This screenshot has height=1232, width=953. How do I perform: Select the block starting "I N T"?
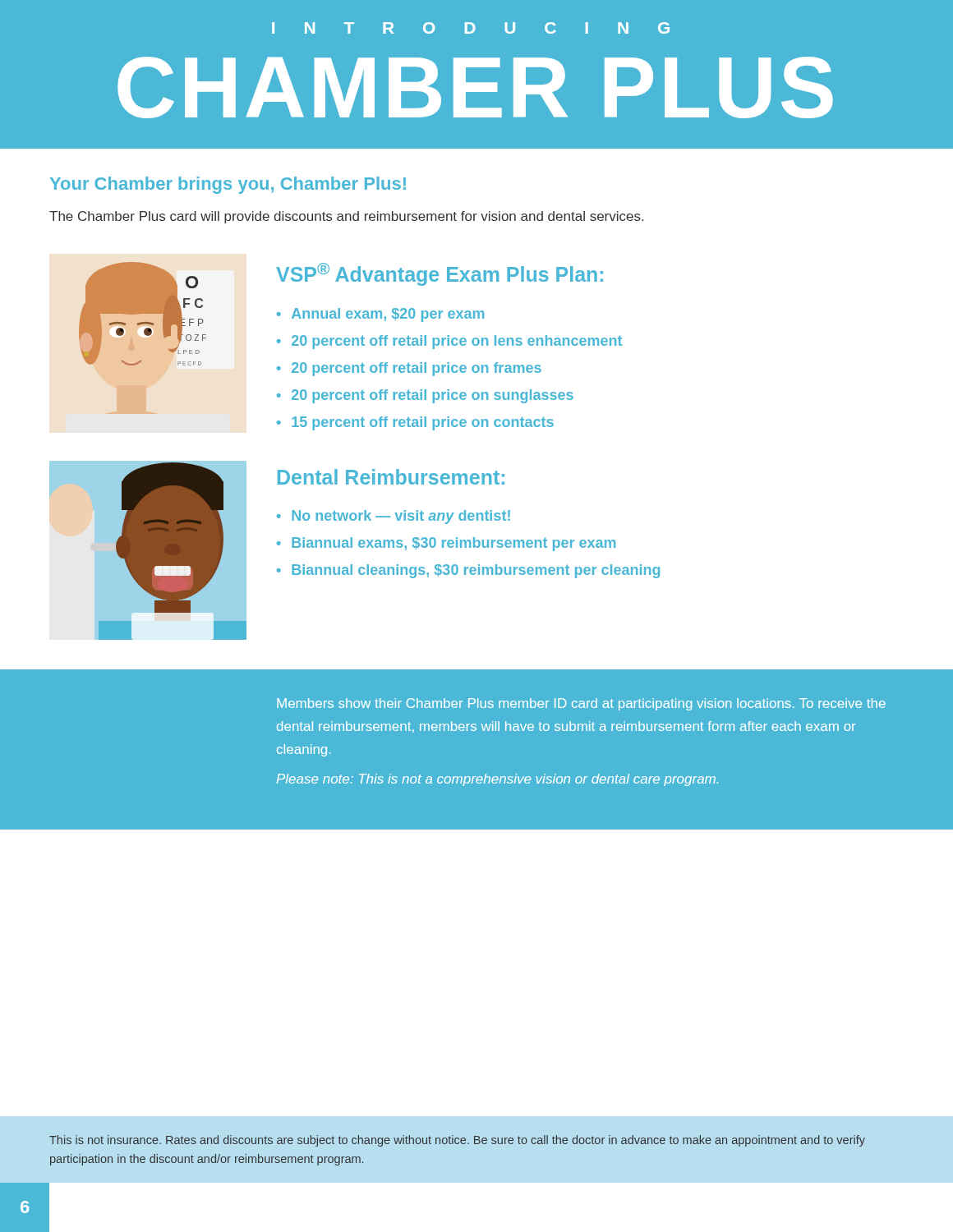click(476, 83)
